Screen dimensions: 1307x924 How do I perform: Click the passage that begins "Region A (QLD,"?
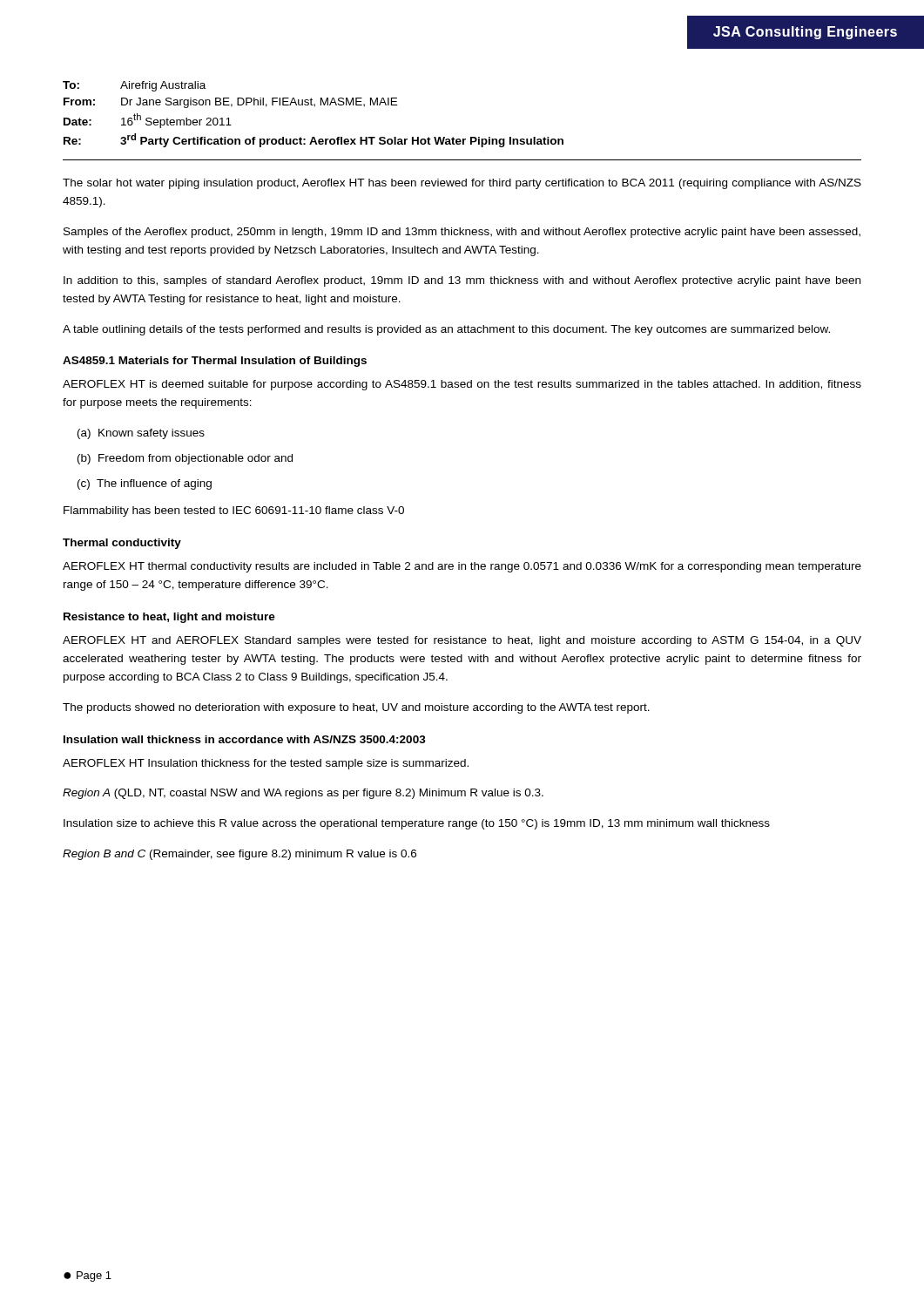coord(303,793)
